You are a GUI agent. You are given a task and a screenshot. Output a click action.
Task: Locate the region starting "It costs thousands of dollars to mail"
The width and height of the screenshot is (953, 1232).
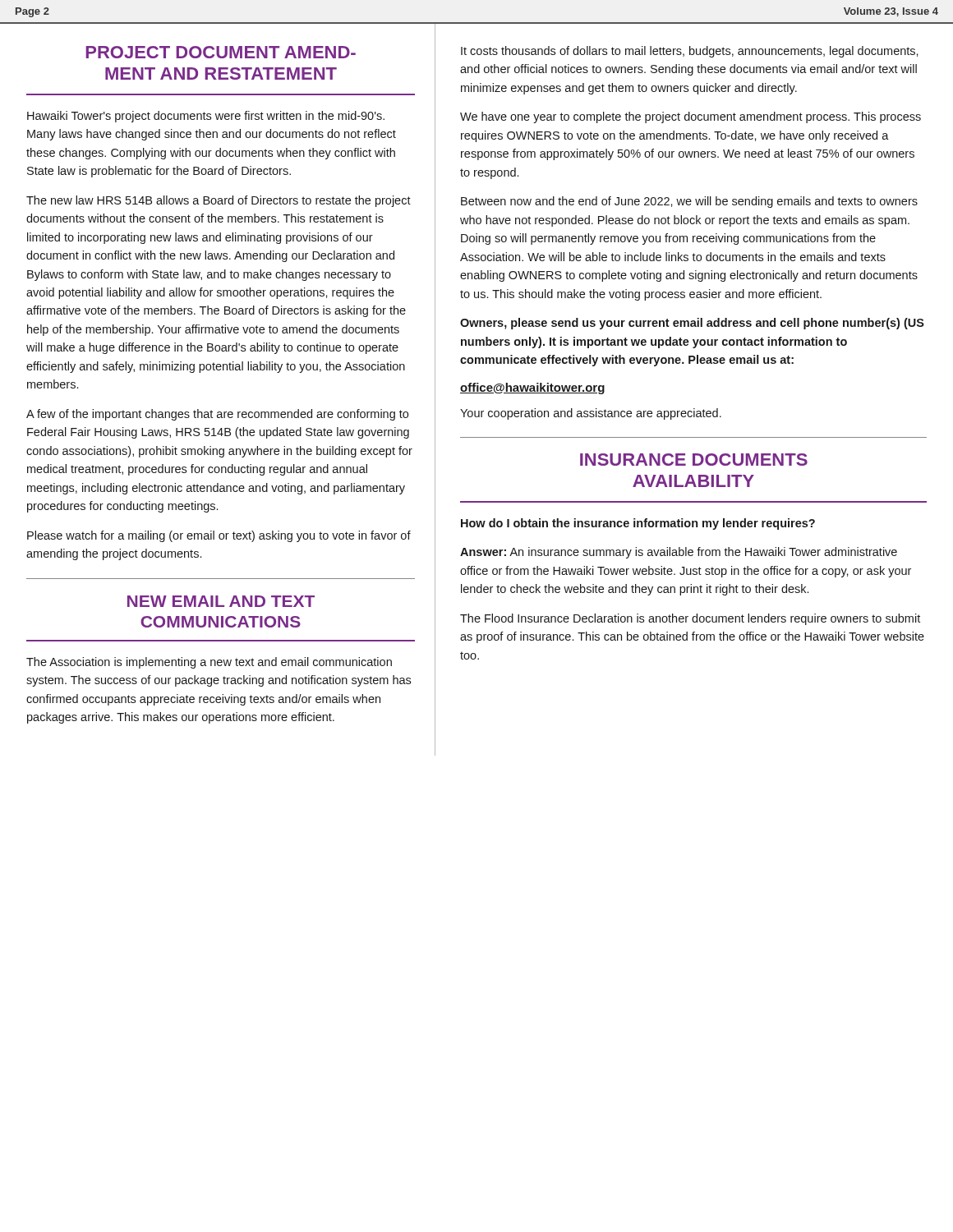click(690, 69)
